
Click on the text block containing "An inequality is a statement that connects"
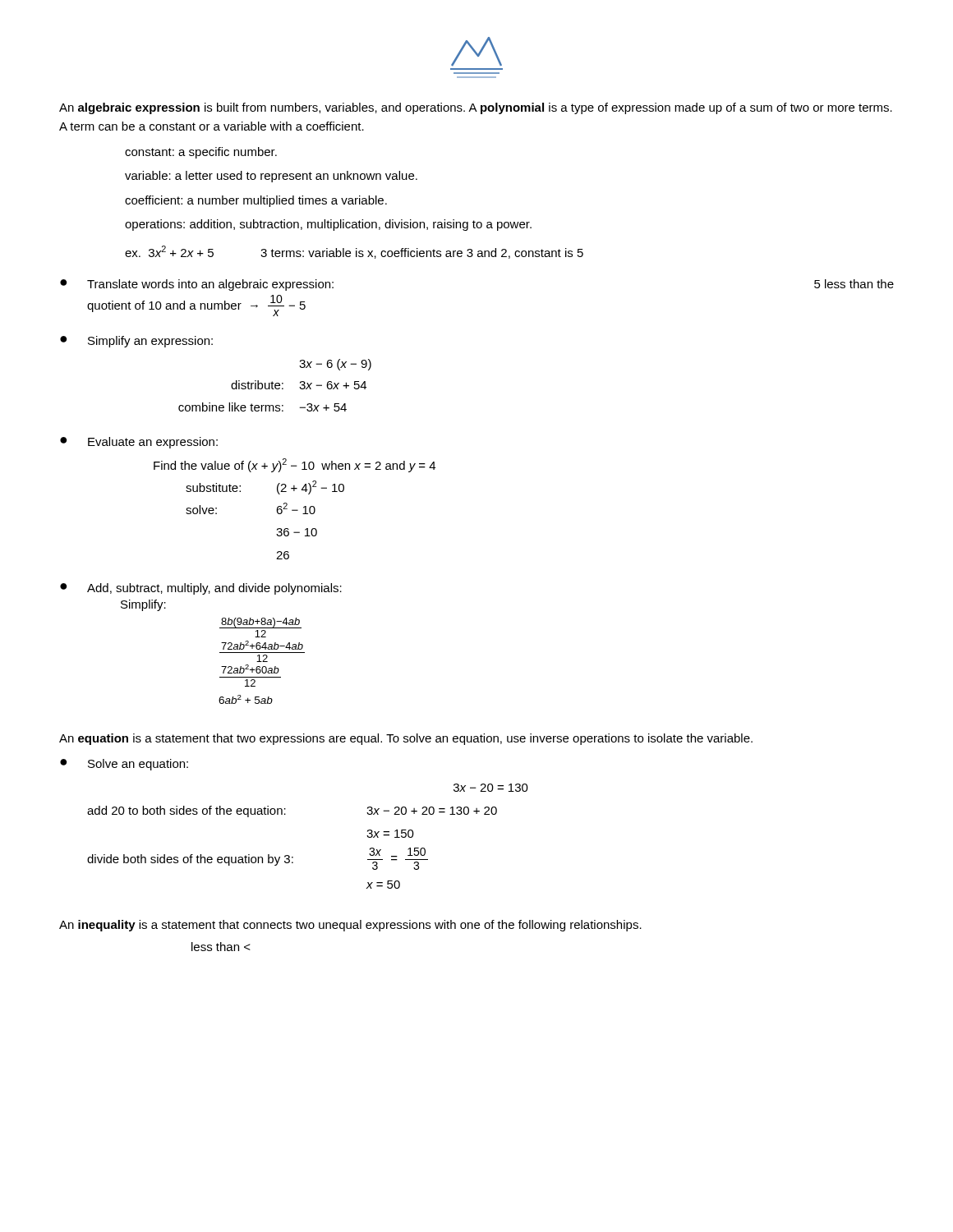pyautogui.click(x=351, y=925)
